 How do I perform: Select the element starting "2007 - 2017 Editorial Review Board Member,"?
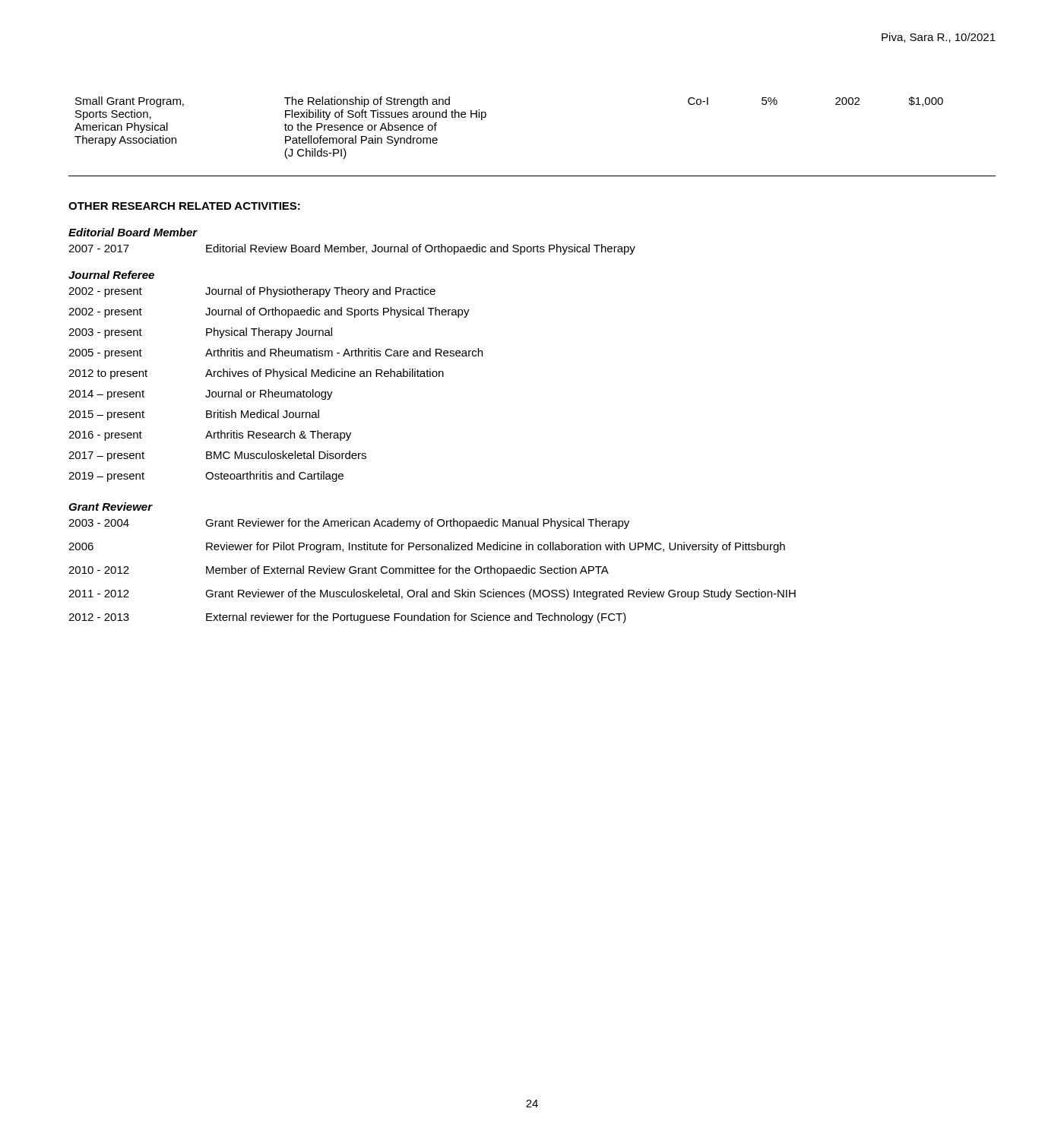532,248
